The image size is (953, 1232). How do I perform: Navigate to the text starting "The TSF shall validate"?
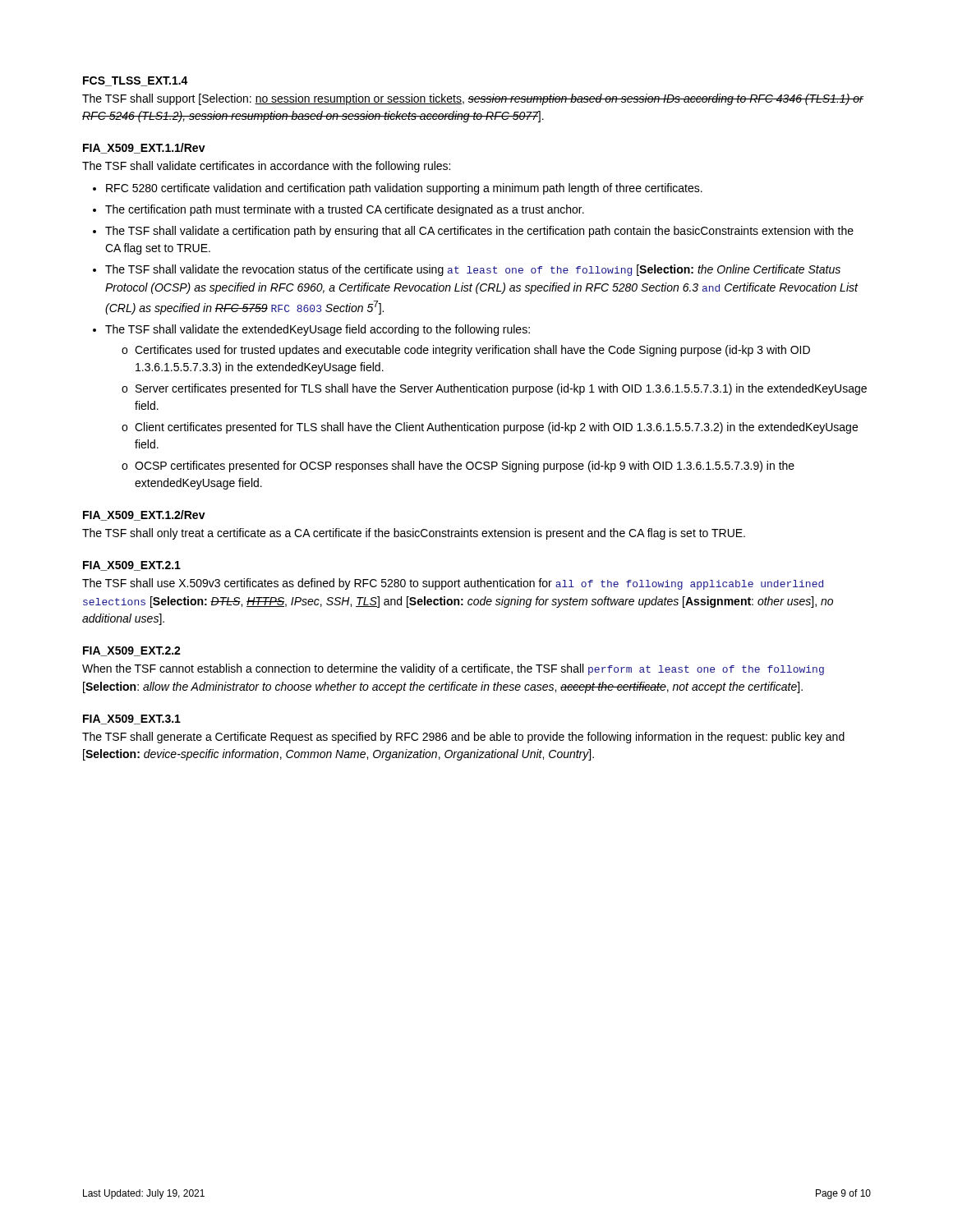[267, 166]
